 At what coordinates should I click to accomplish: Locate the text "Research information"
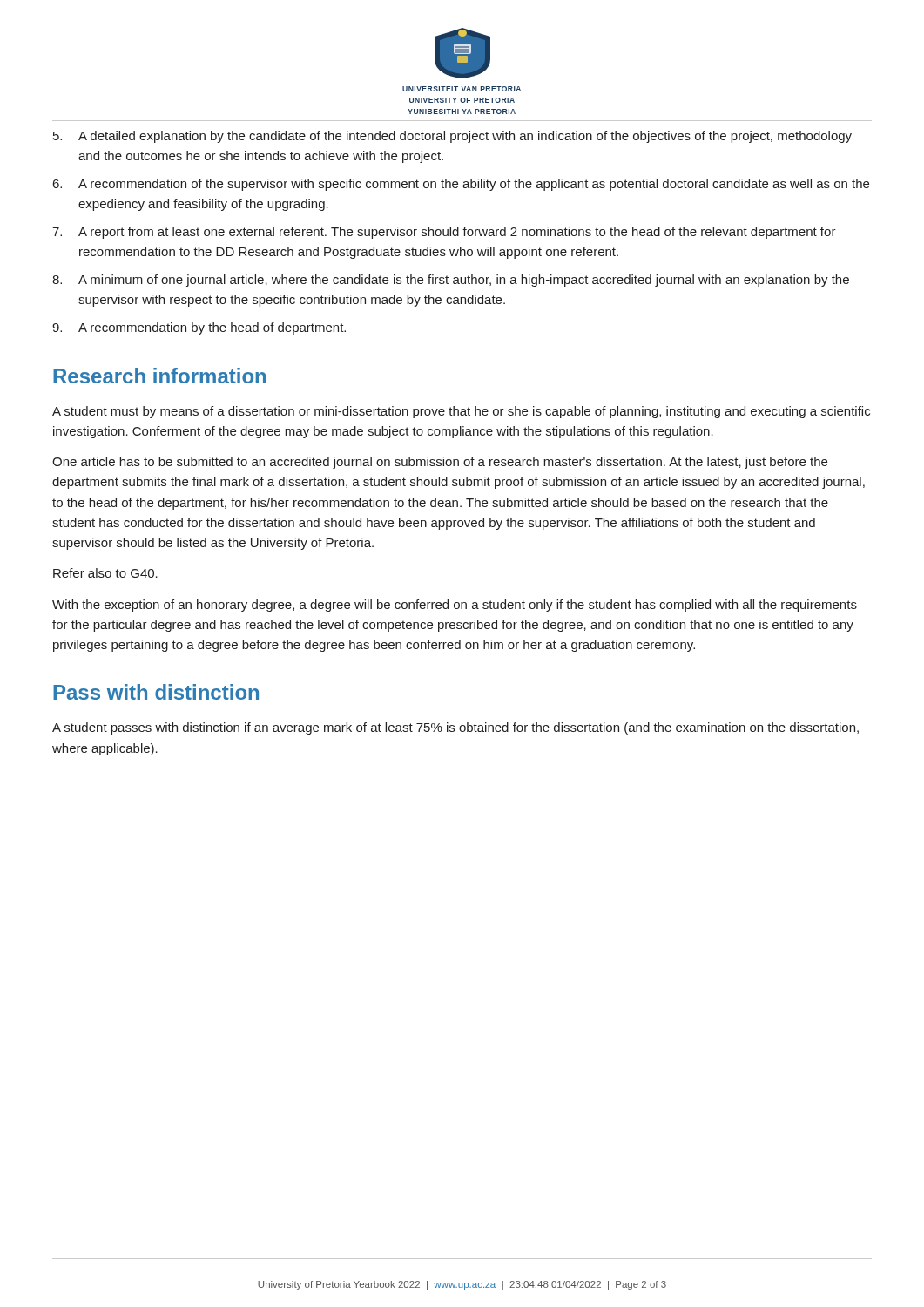tap(160, 376)
